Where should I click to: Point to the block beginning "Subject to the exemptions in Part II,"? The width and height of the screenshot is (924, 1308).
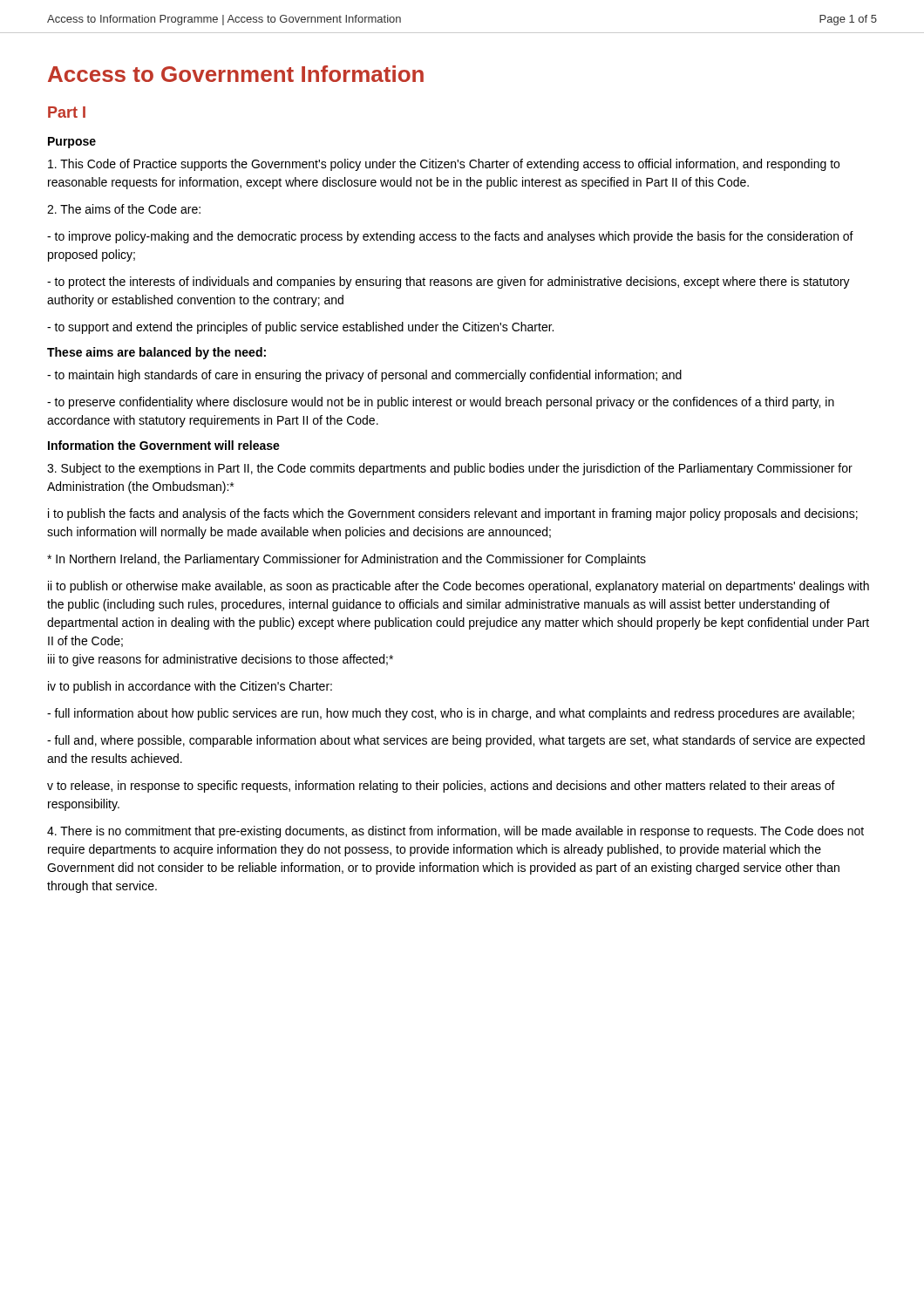pos(450,477)
